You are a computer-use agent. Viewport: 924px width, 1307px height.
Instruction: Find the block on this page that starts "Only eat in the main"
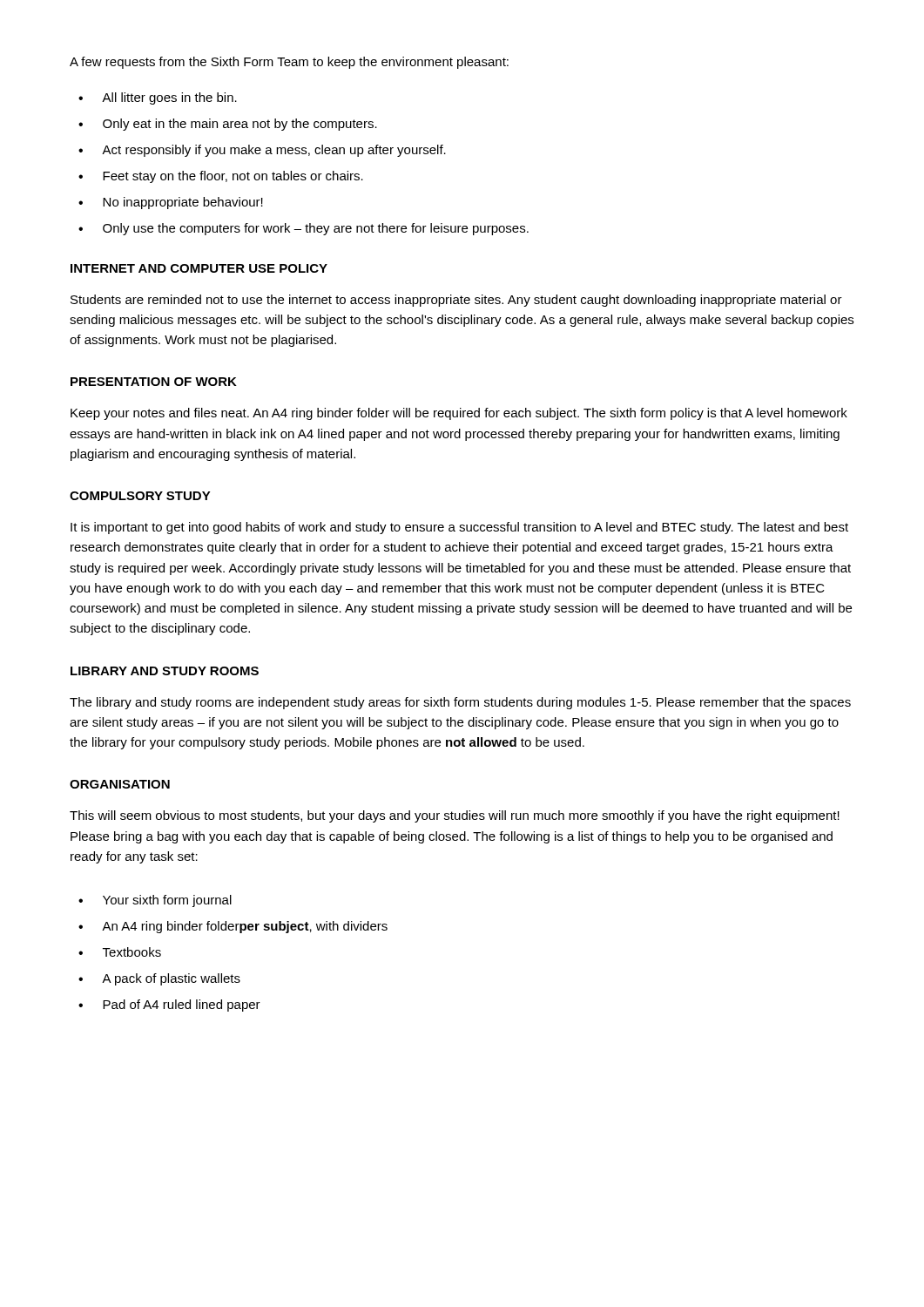tap(240, 123)
